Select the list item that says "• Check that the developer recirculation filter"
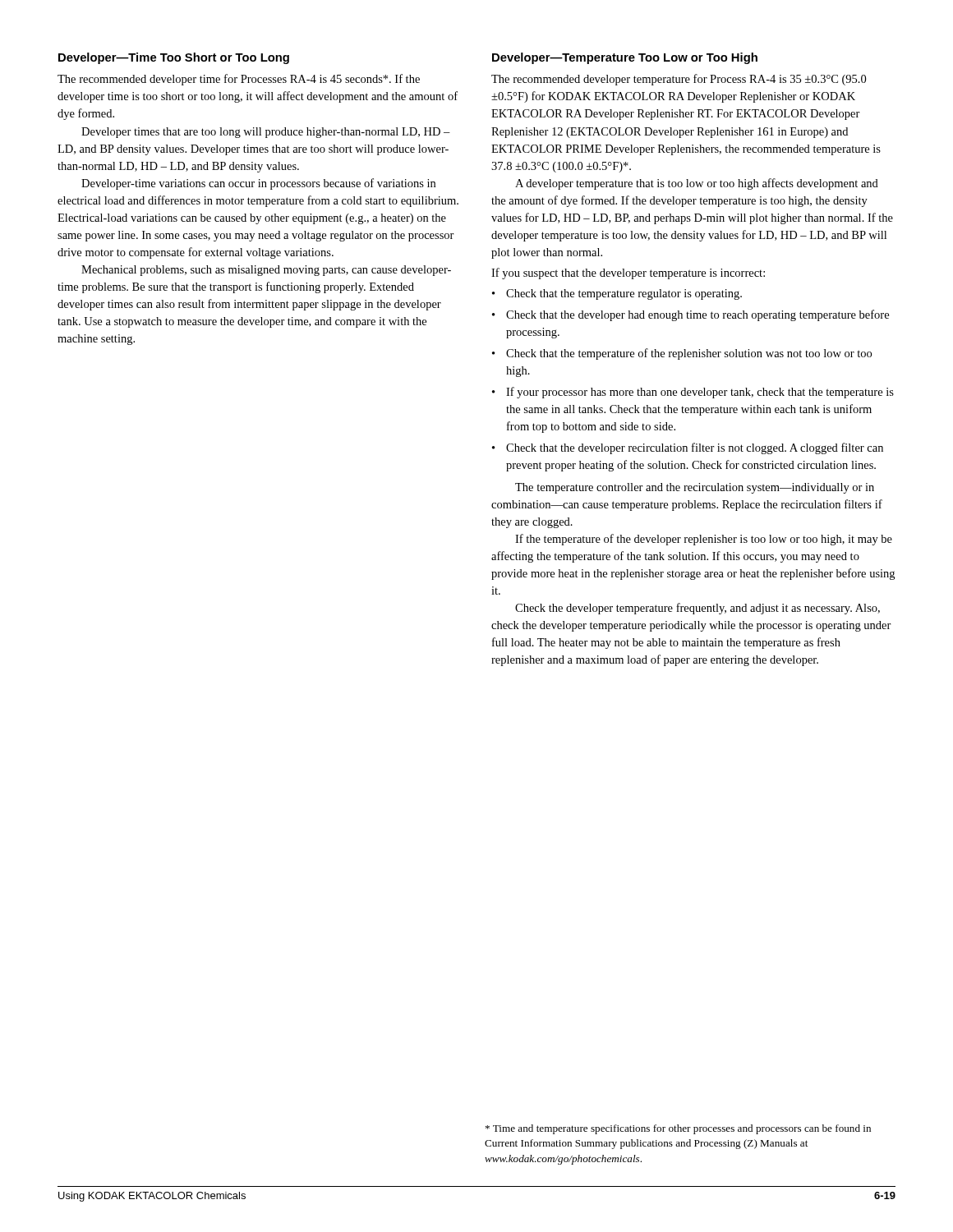The width and height of the screenshot is (953, 1232). (693, 456)
